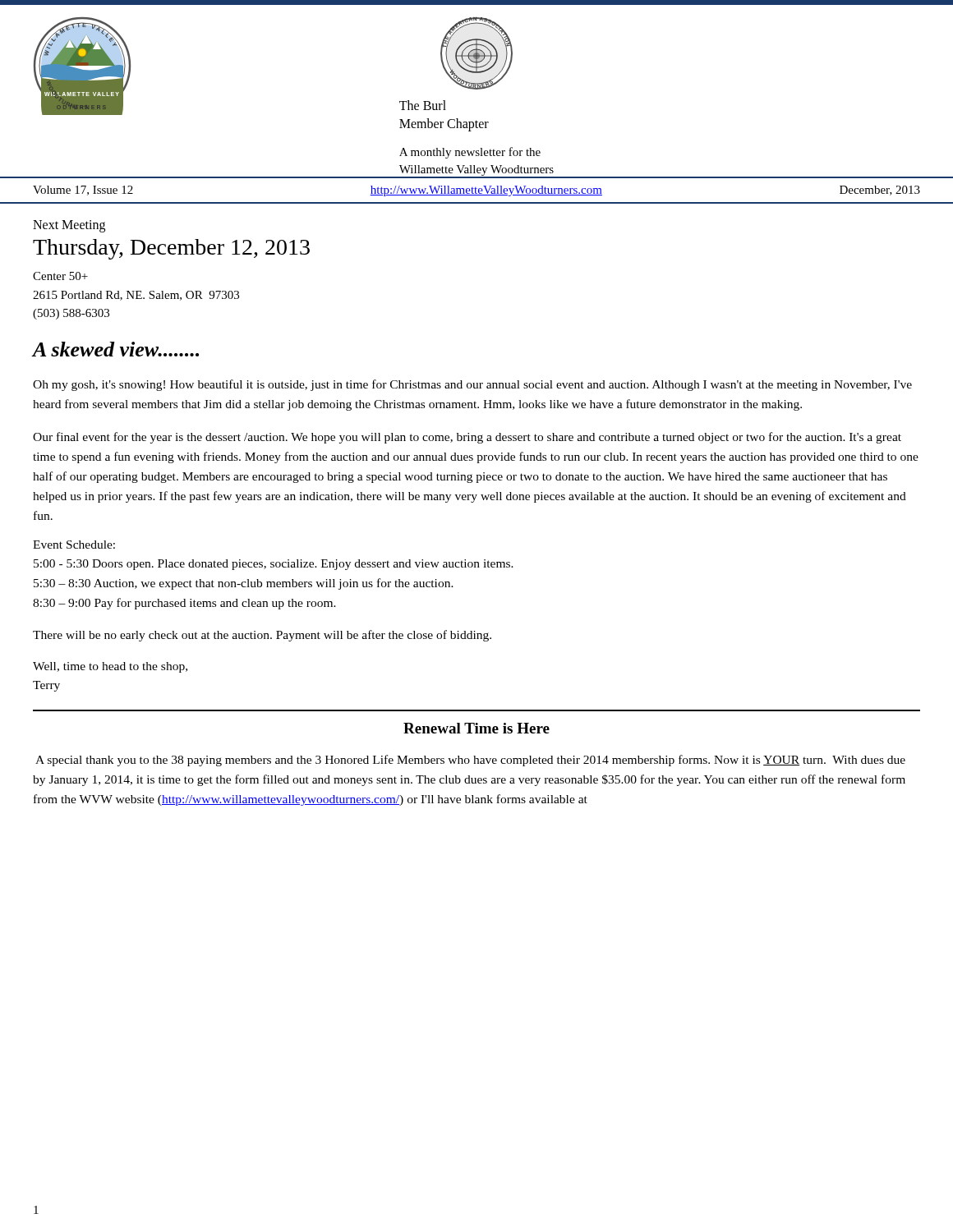Screen dimensions: 1232x953
Task: Click on the text block with the text "There will be no early check out"
Action: pos(476,635)
